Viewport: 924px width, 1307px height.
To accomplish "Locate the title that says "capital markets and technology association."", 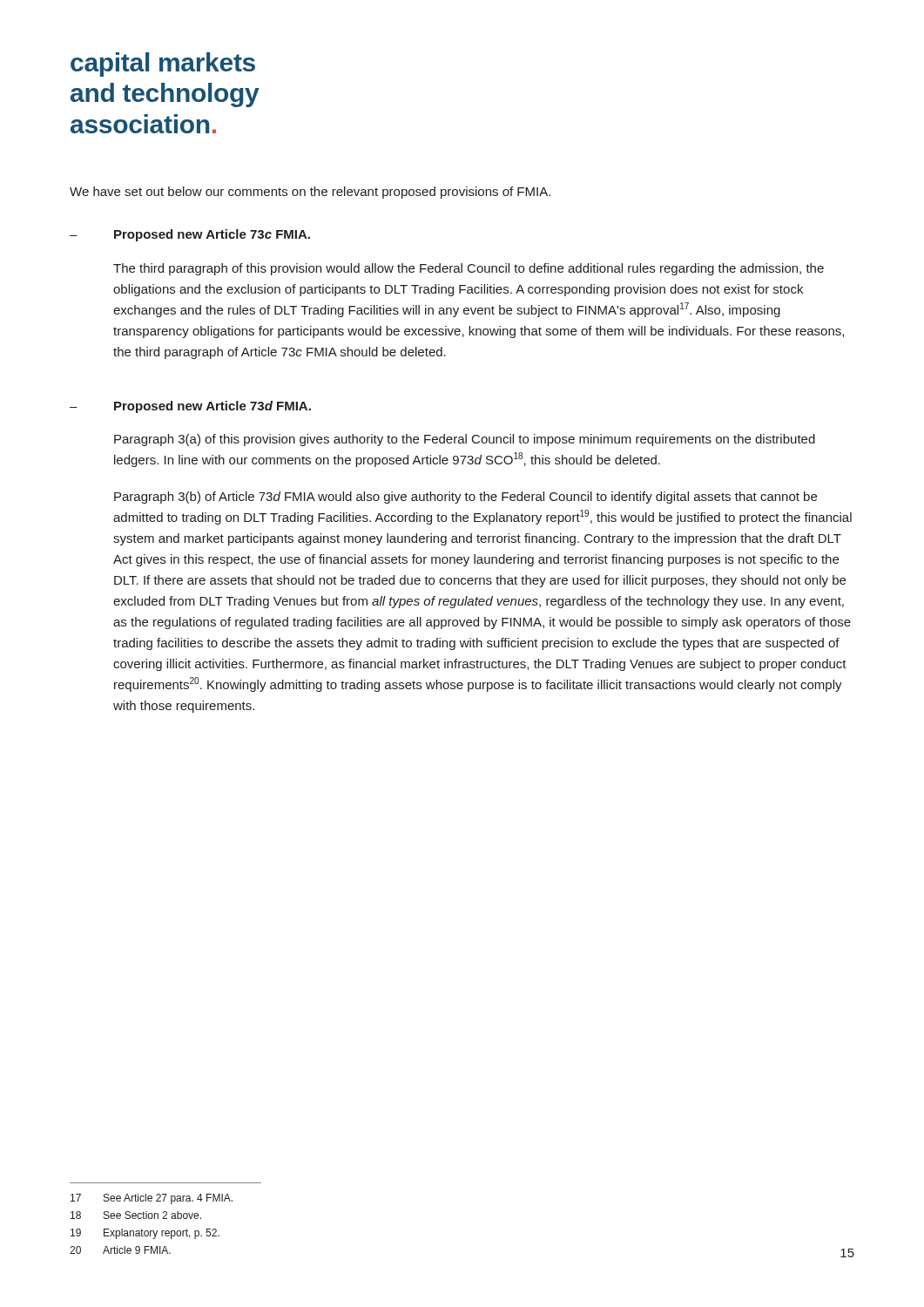I will point(163,64).
